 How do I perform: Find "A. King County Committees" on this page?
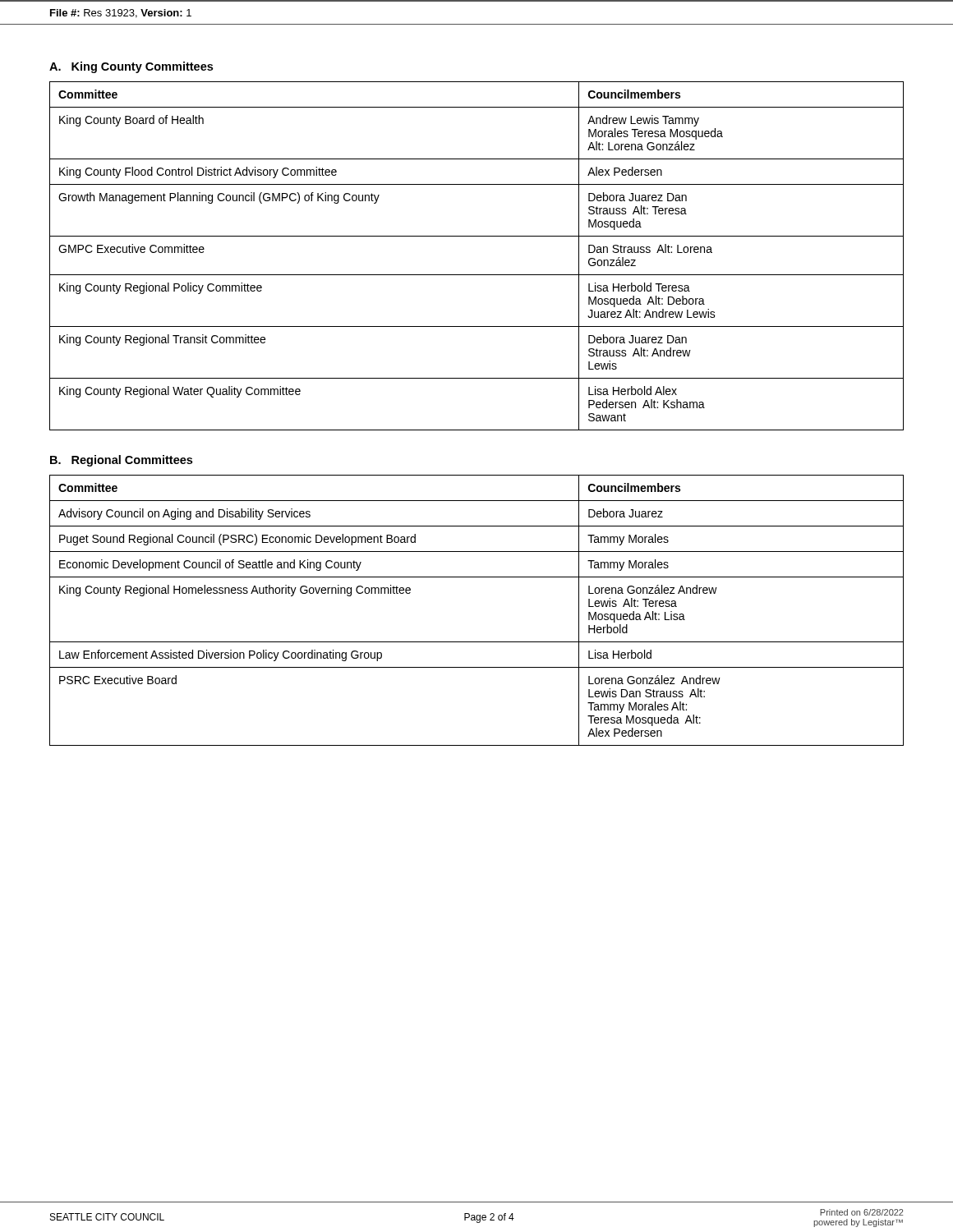[131, 67]
